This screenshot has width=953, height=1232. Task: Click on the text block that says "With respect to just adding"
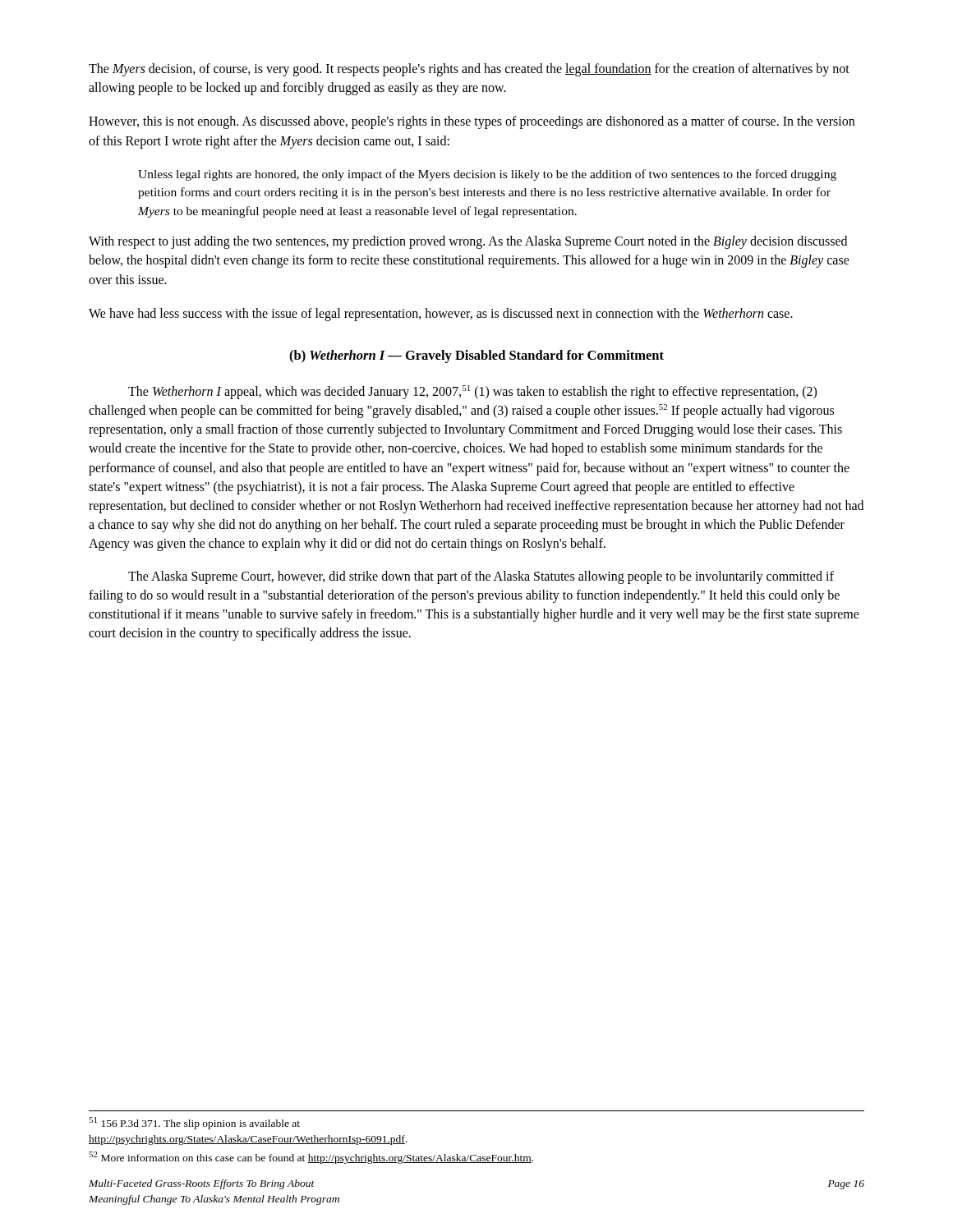[469, 260]
